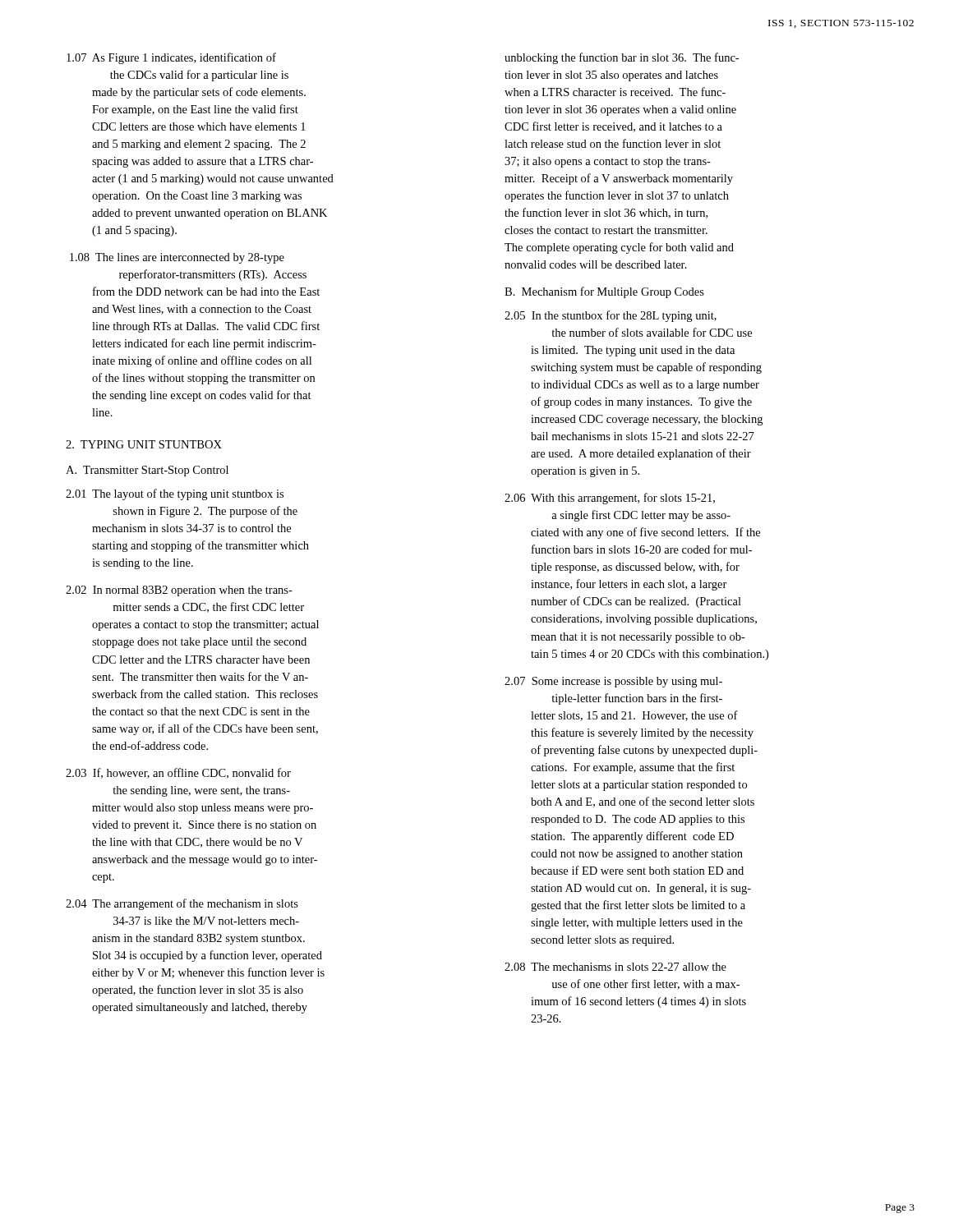
Task: Locate the section header containing "2. TYPING UNIT STUNTBOX"
Action: 144,445
